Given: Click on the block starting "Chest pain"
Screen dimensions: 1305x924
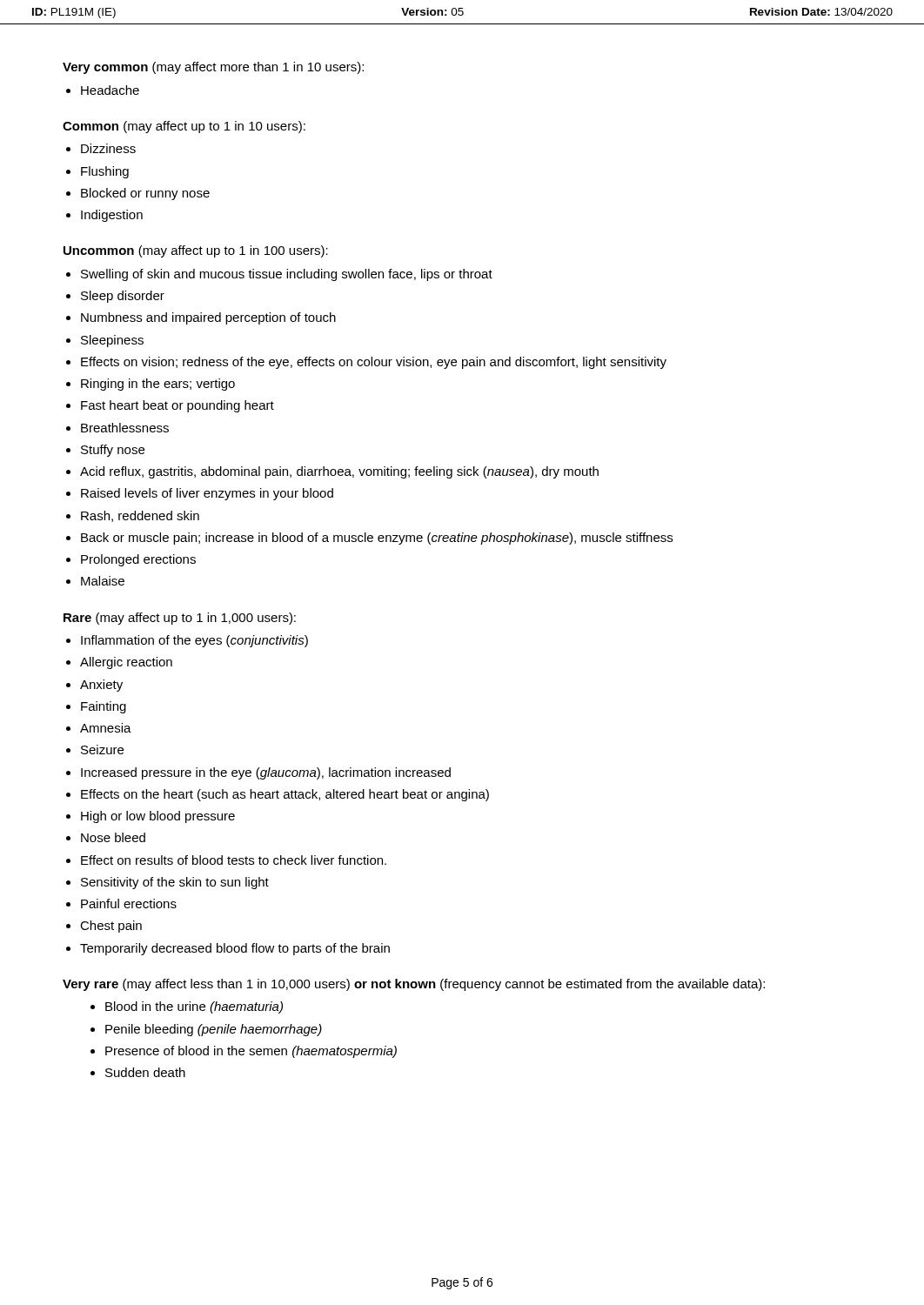Looking at the screenshot, I should [111, 925].
